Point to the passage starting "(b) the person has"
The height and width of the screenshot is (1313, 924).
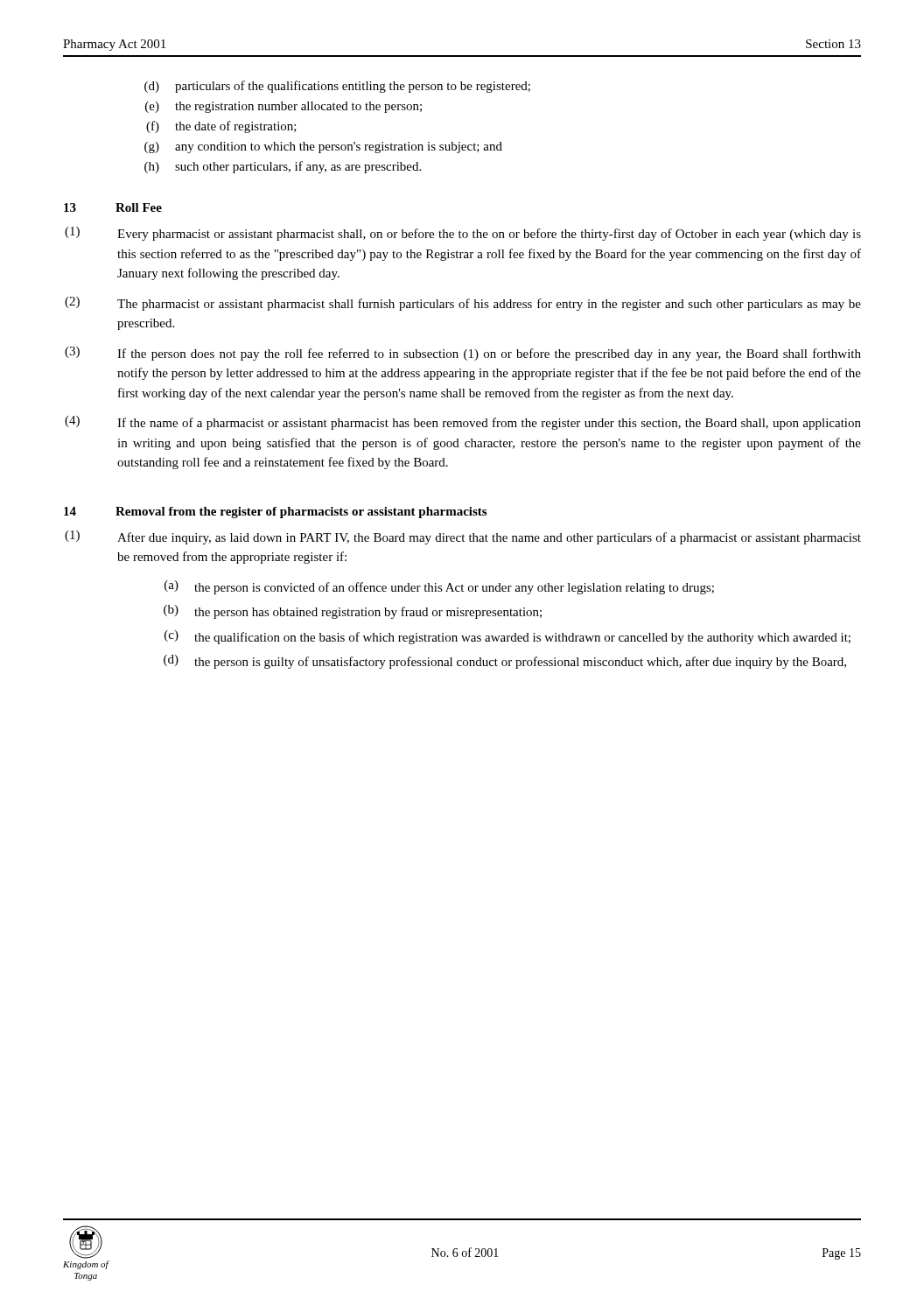[x=488, y=612]
